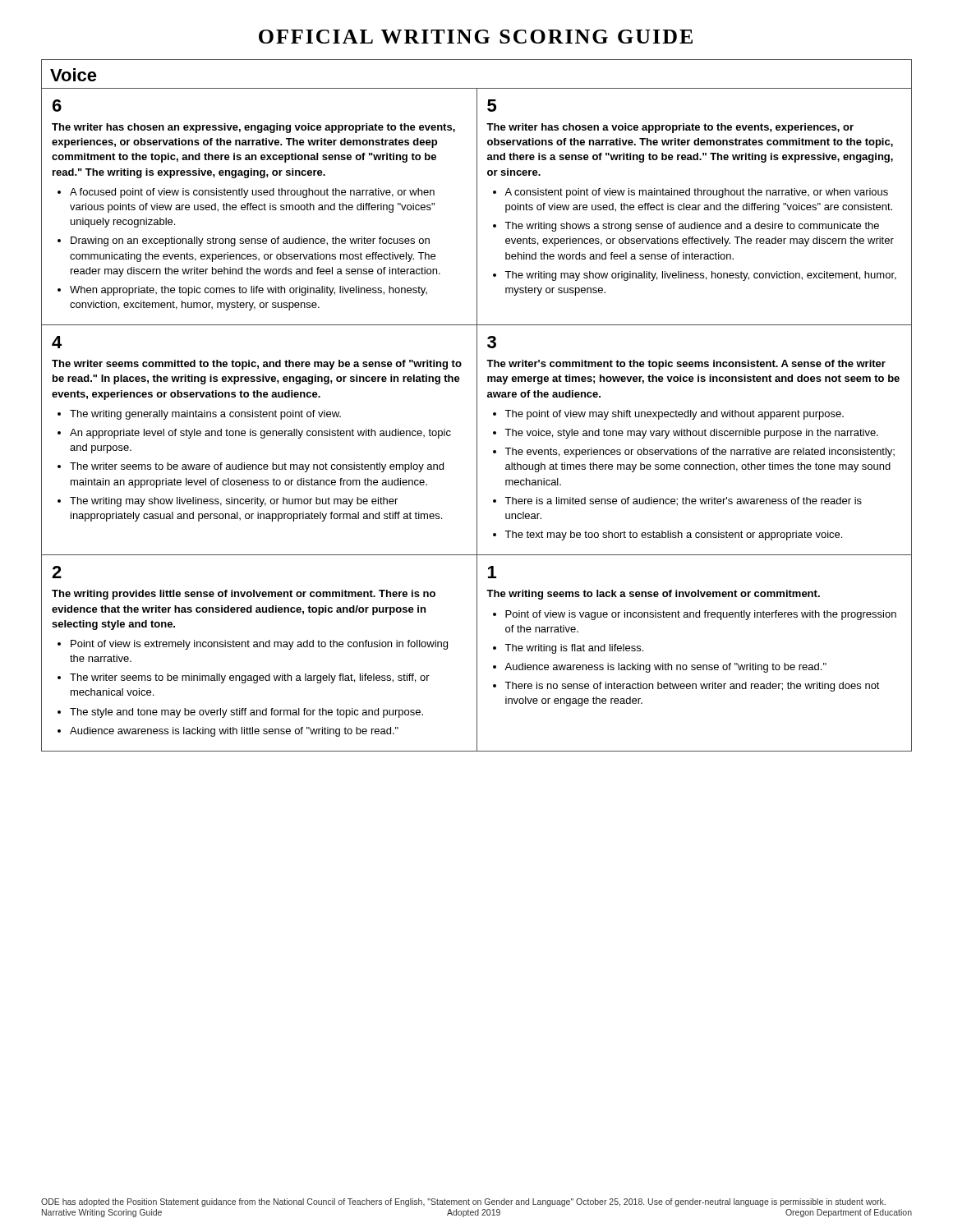Find the text block that reads "4 The writer seems committed"
Screen dimensions: 1232x953
coord(259,428)
